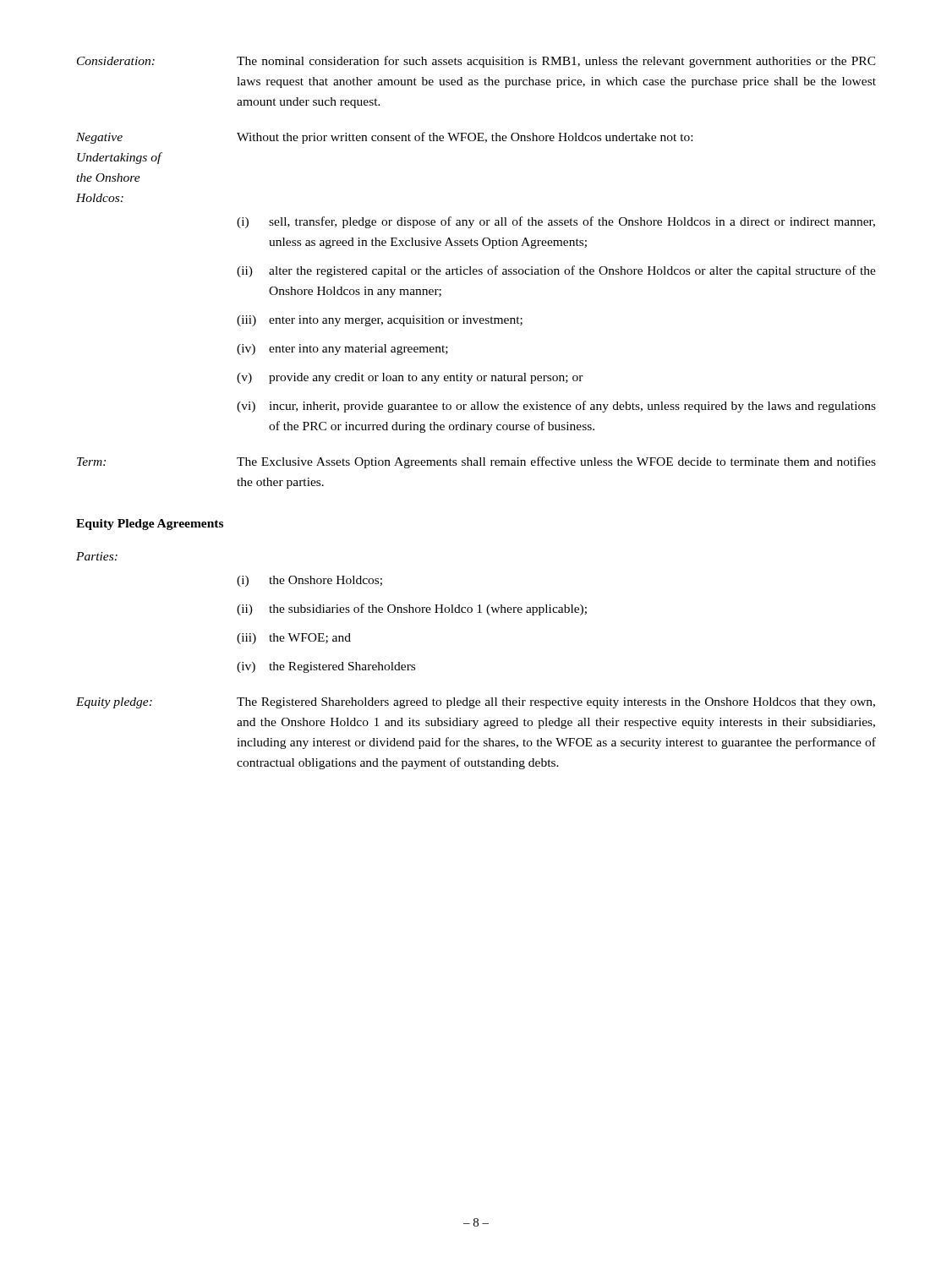Locate the list item with the text "(vi) incur, inherit, provide"
This screenshot has height=1268, width=952.
pos(556,416)
